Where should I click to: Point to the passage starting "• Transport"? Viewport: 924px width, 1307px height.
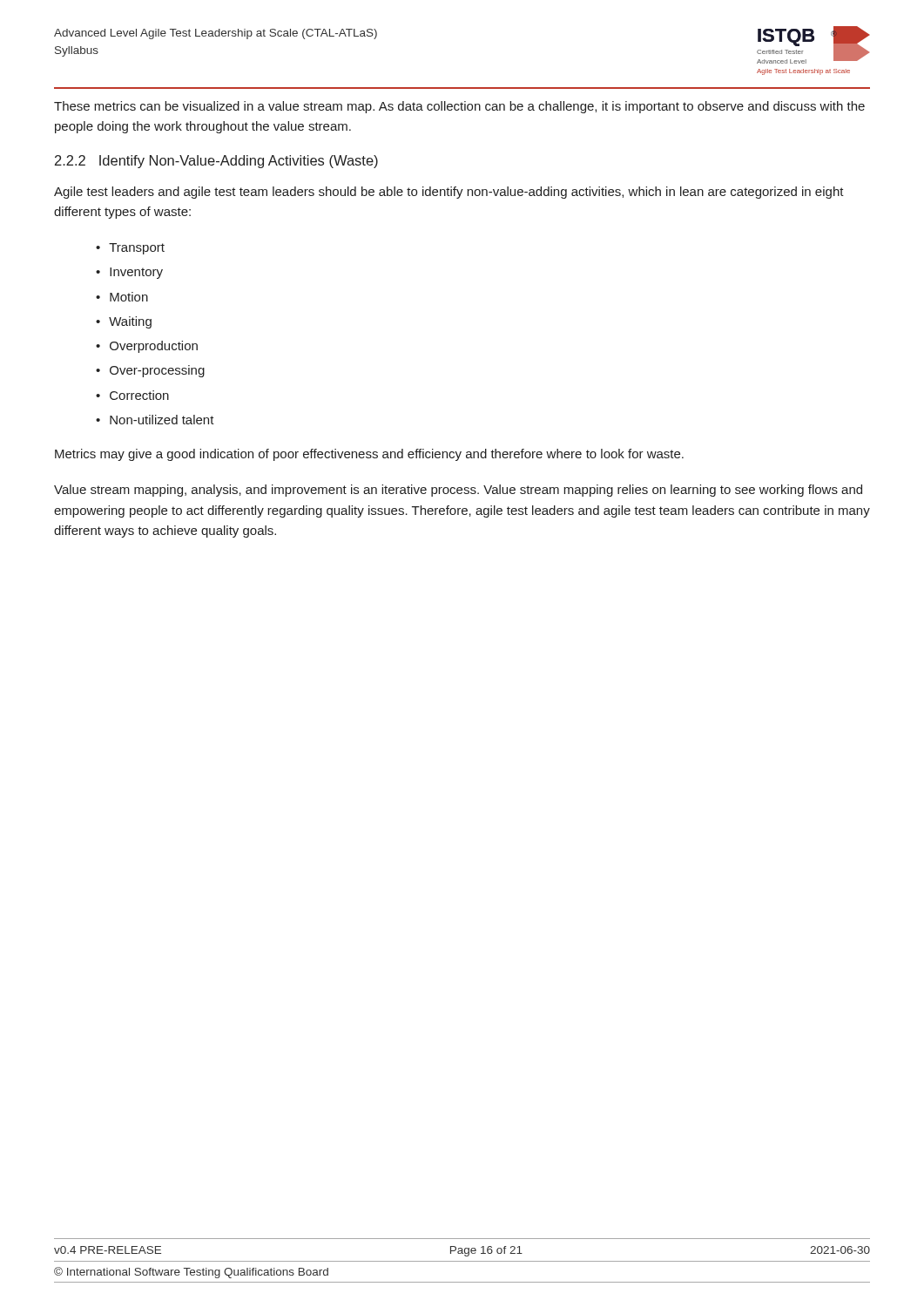130,247
